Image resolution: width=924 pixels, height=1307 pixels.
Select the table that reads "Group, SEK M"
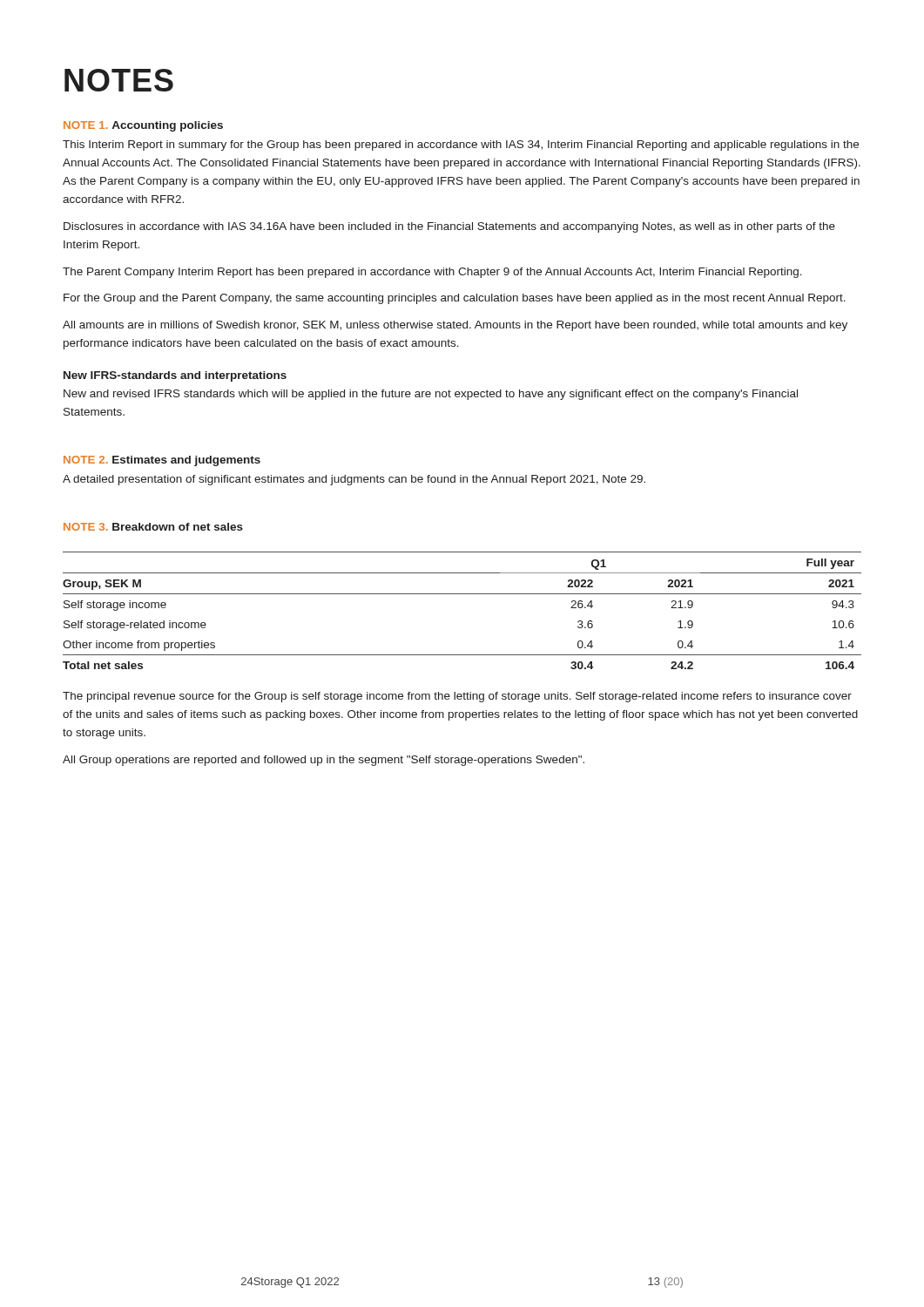tap(462, 613)
